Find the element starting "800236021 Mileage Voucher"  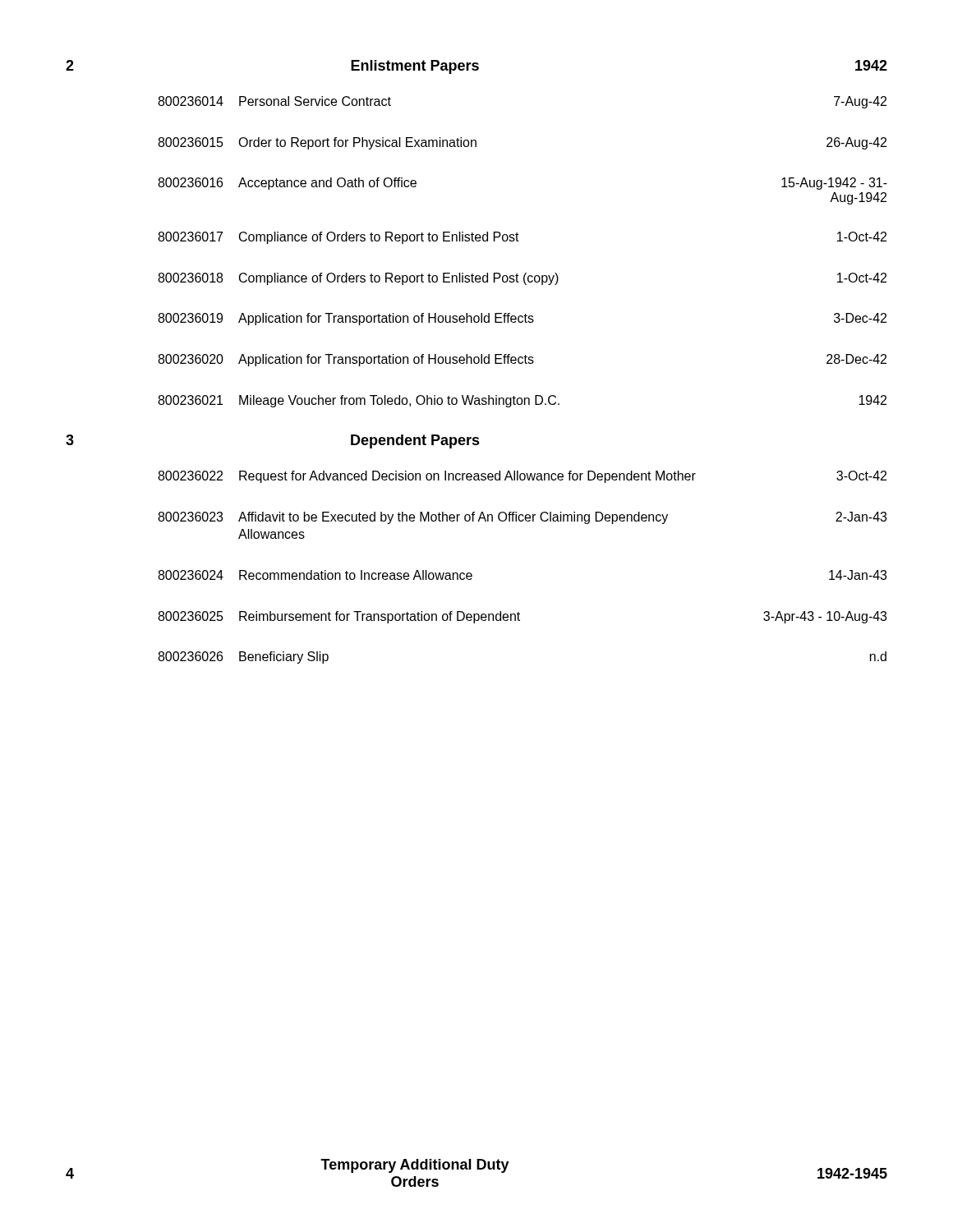476,400
